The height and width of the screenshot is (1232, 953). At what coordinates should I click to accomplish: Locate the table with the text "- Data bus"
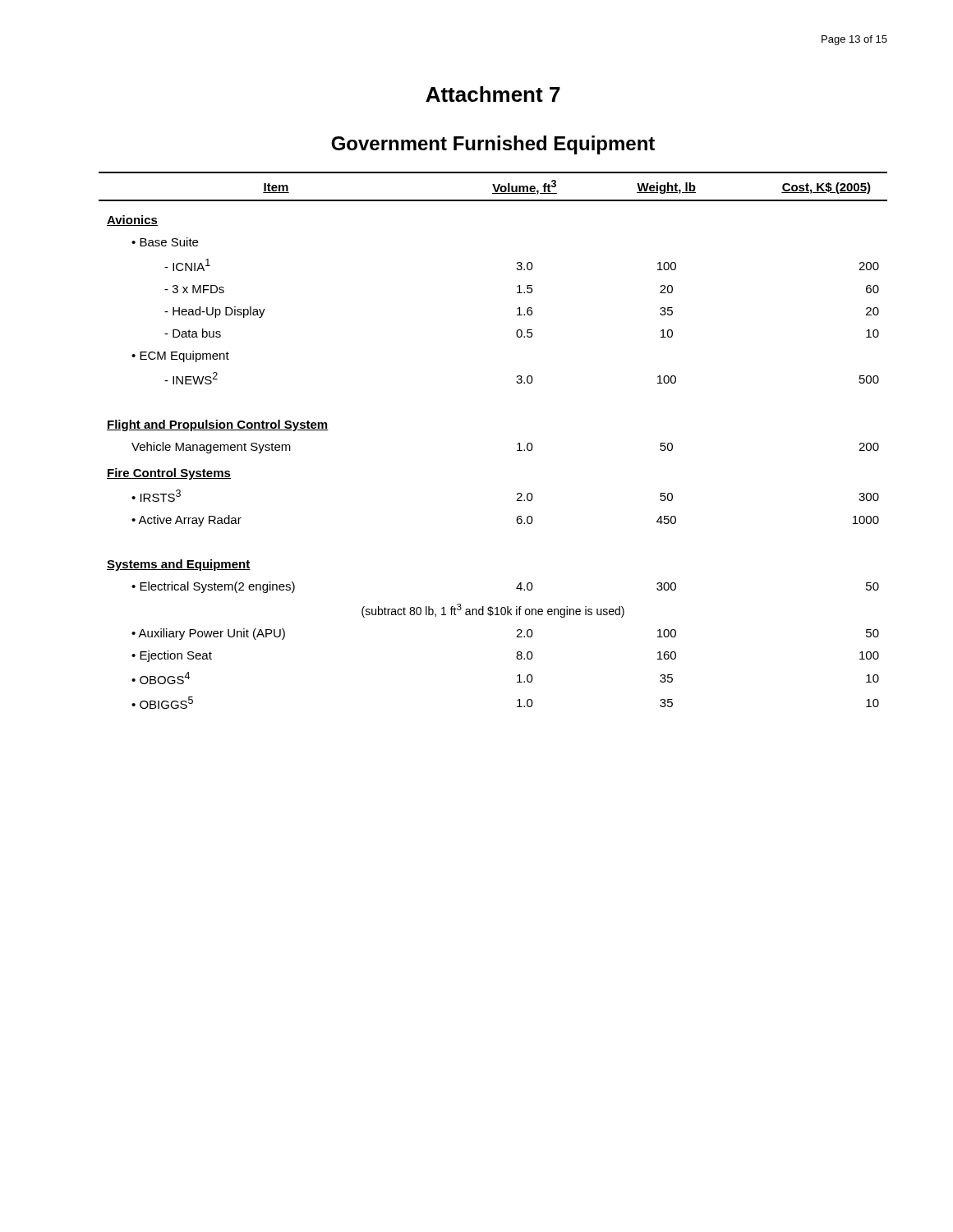pos(493,443)
